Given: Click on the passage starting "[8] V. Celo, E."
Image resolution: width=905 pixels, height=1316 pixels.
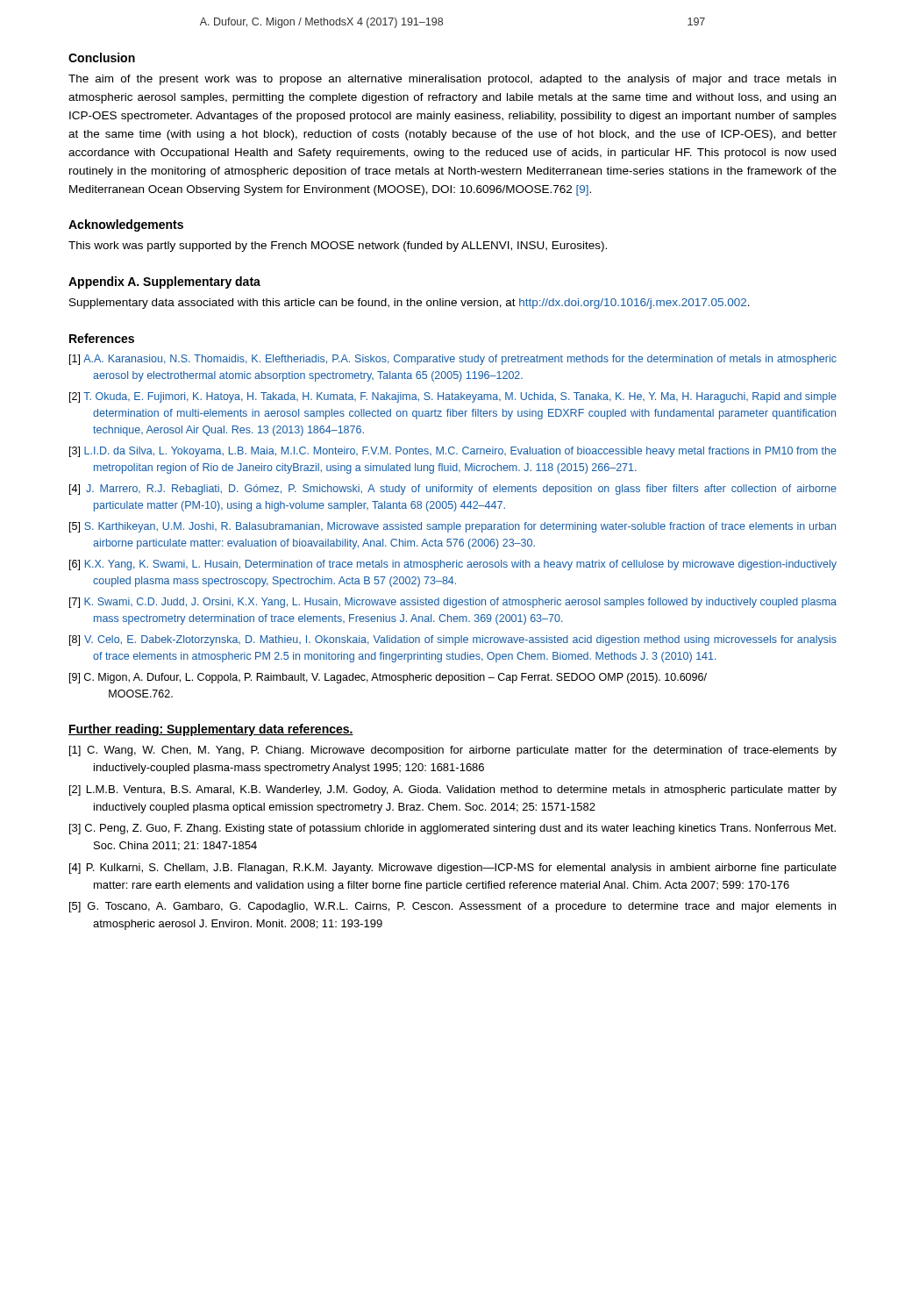Looking at the screenshot, I should [x=452, y=648].
